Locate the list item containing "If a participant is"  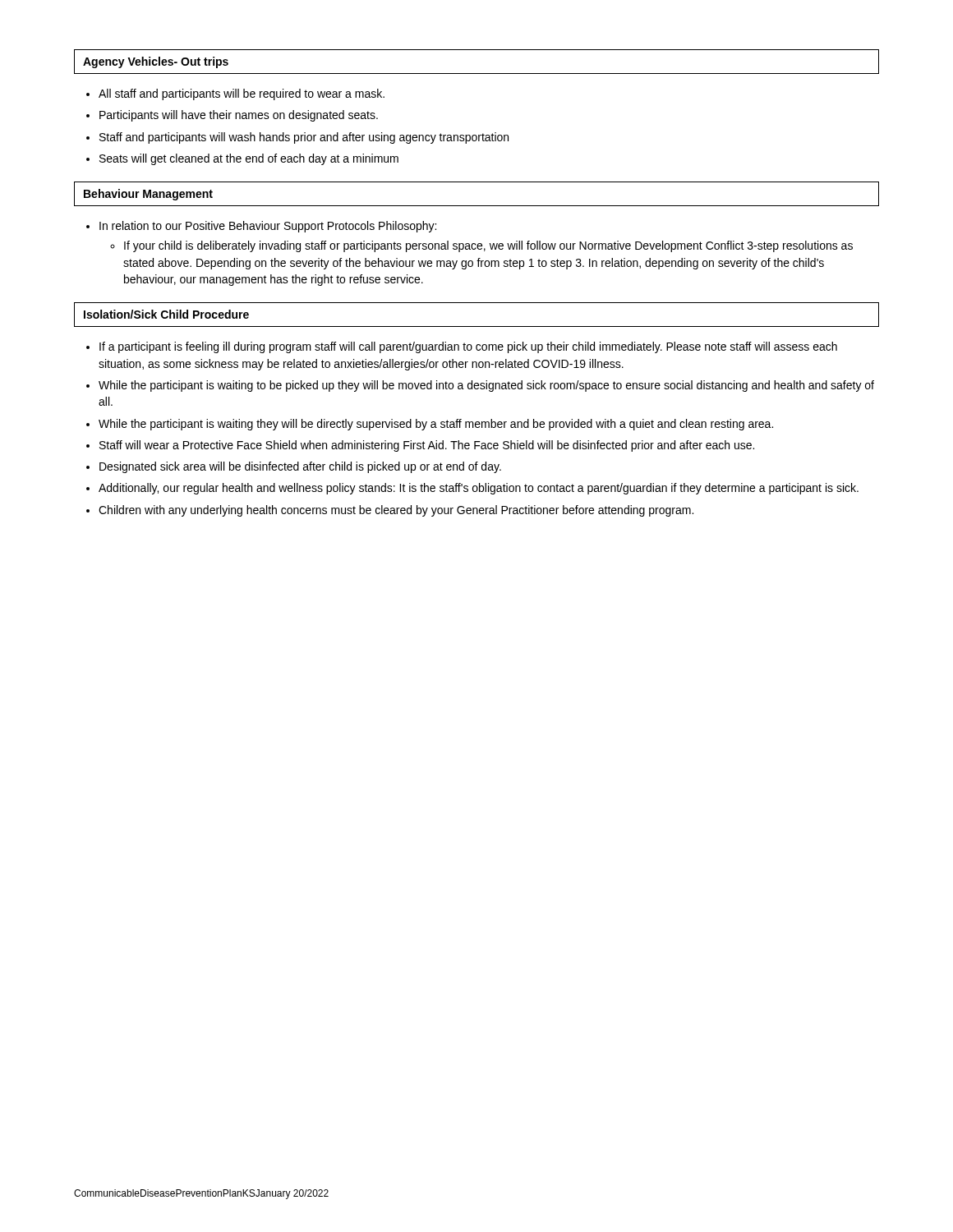[468, 355]
